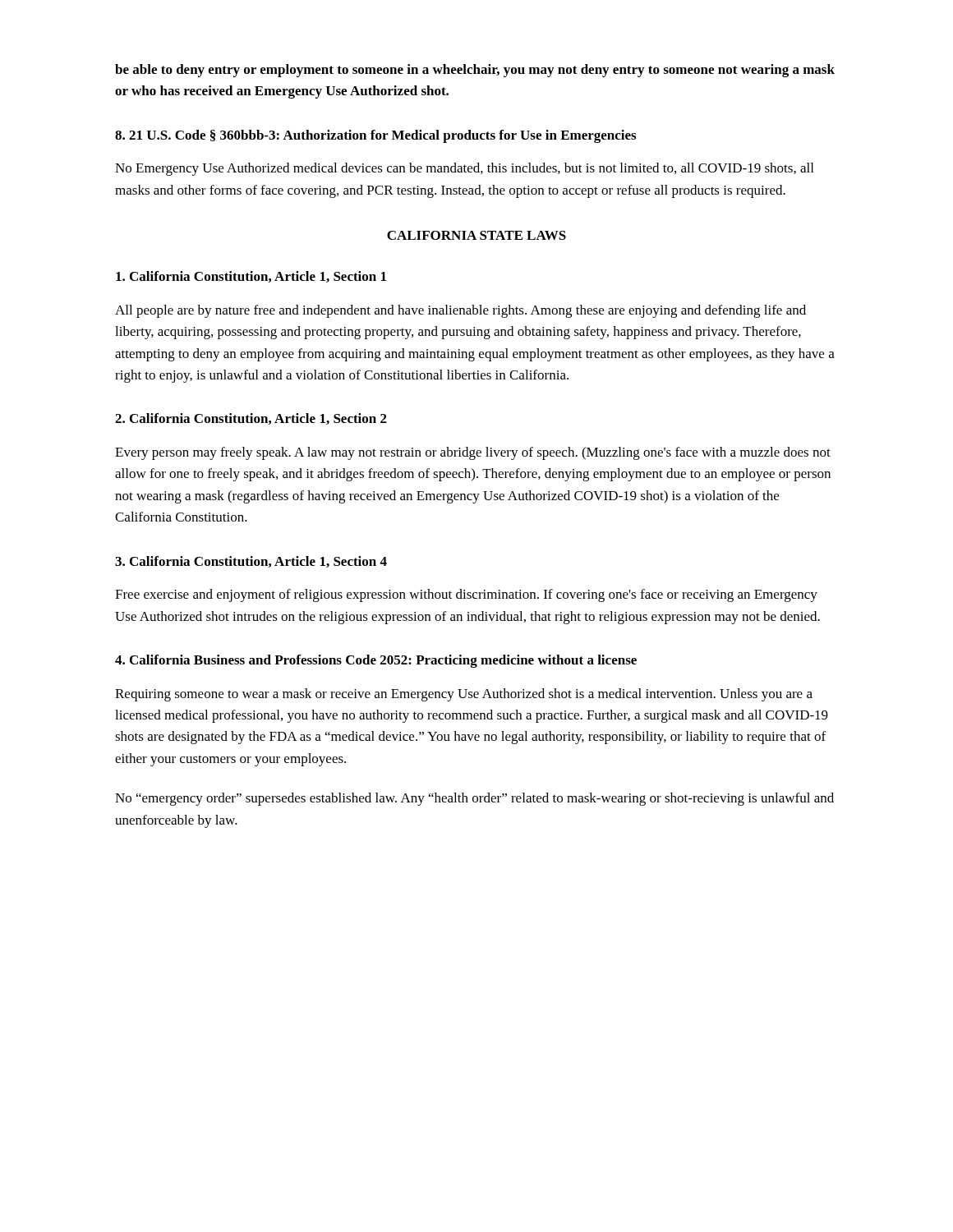Find the text block containing "Free exercise and enjoyment of religious expression"
This screenshot has height=1232, width=953.
(x=468, y=605)
